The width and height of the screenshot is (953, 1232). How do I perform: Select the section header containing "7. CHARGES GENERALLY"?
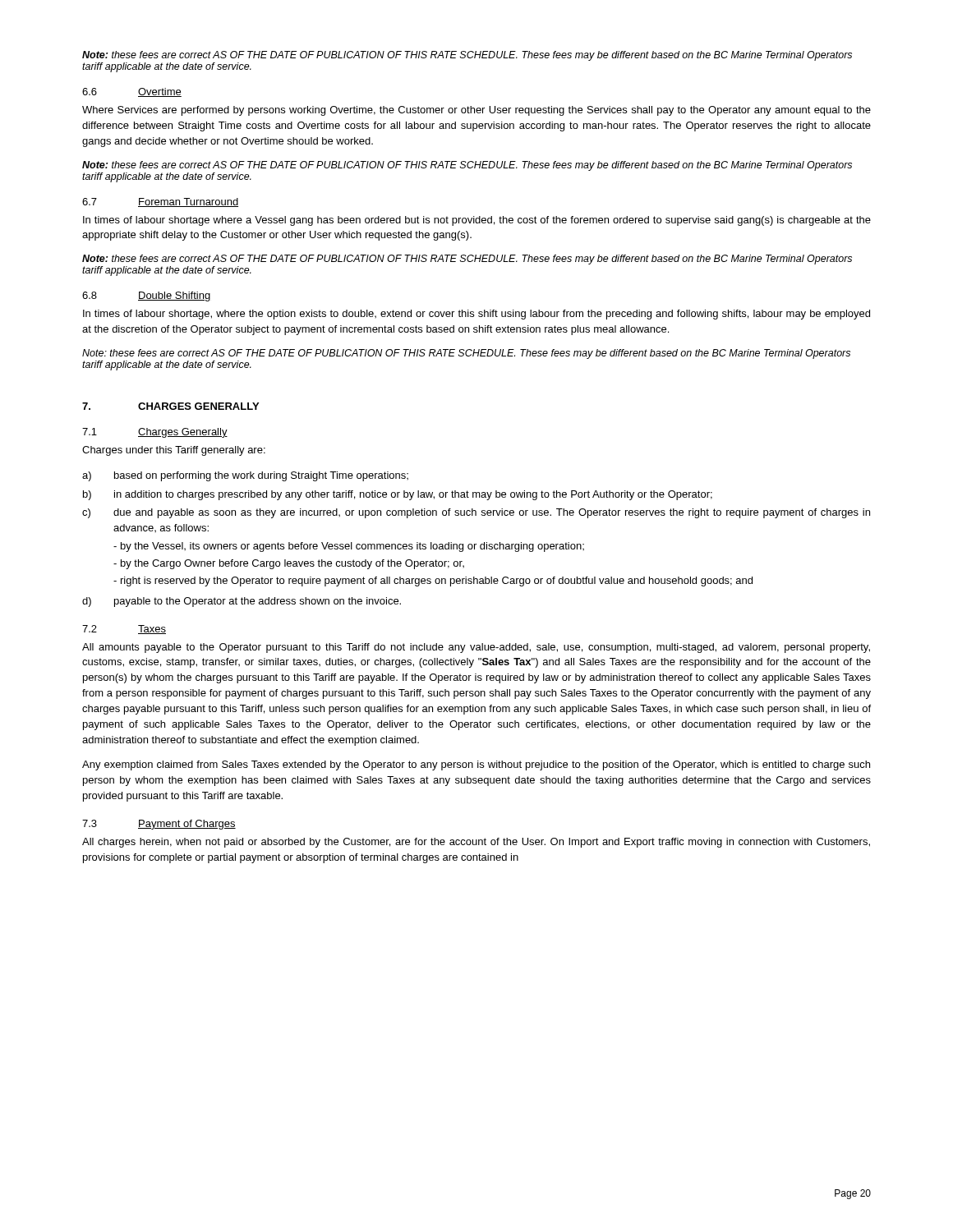tap(171, 406)
